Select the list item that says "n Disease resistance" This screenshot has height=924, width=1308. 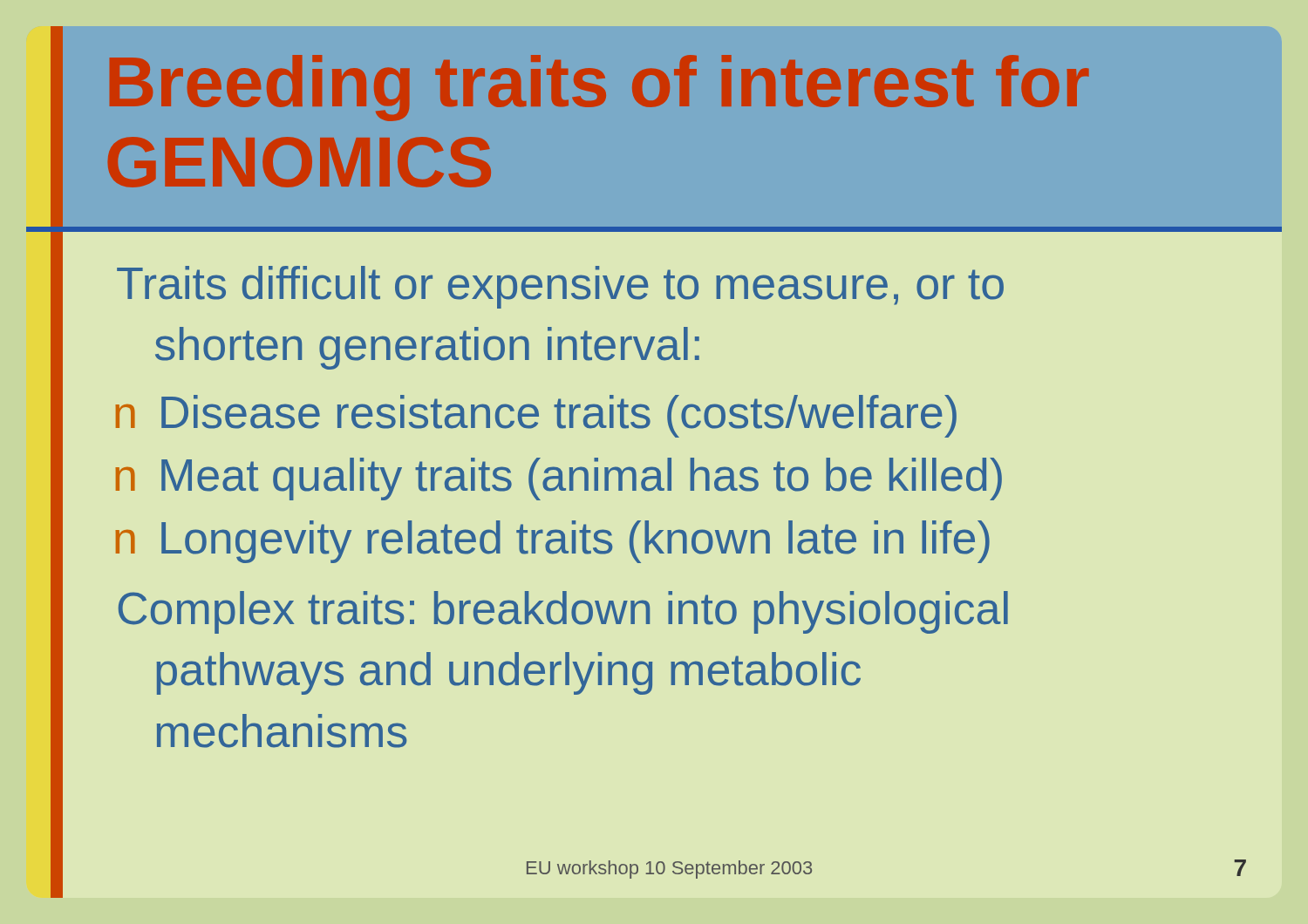[x=536, y=413]
